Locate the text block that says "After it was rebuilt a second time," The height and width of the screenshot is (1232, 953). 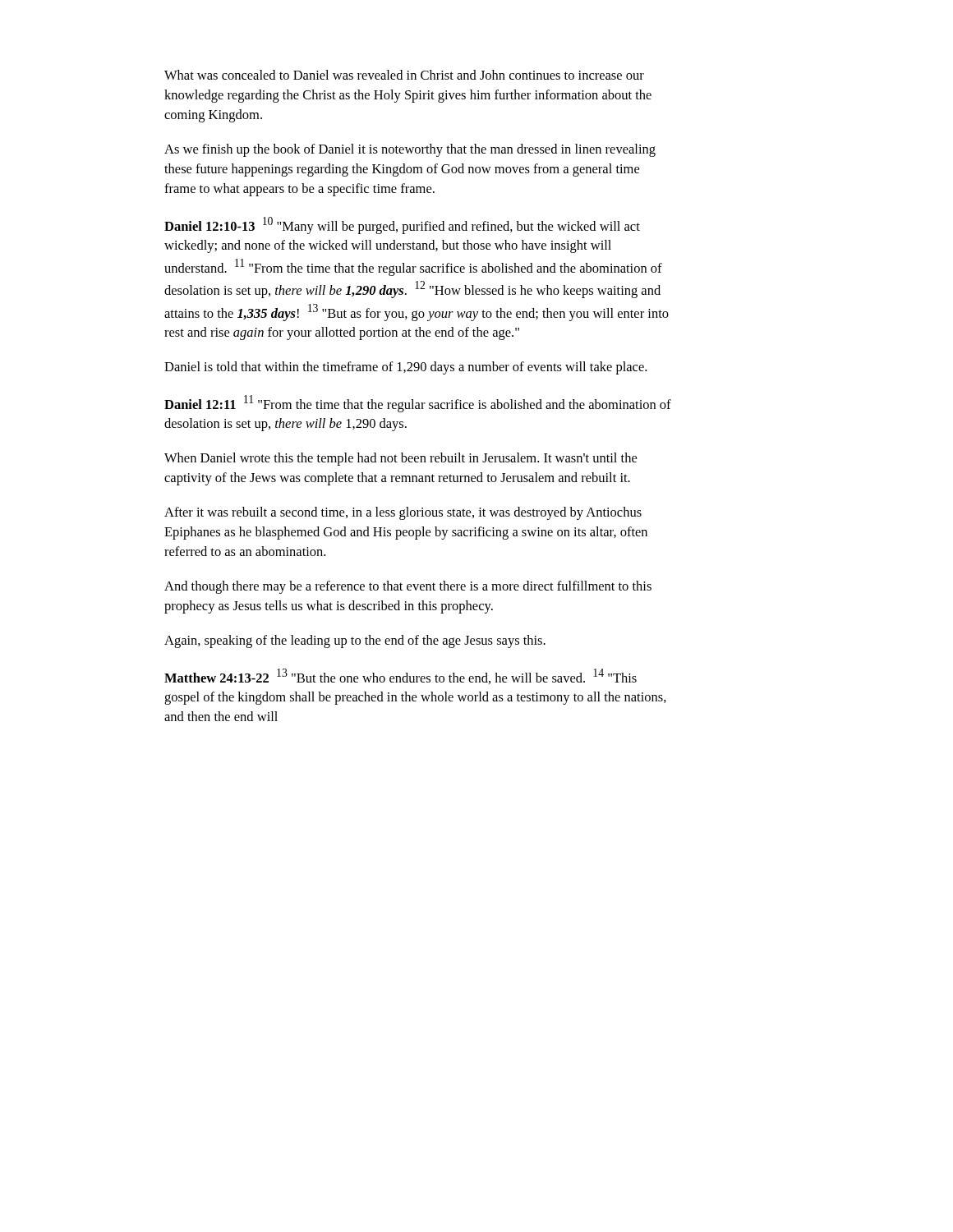[406, 532]
